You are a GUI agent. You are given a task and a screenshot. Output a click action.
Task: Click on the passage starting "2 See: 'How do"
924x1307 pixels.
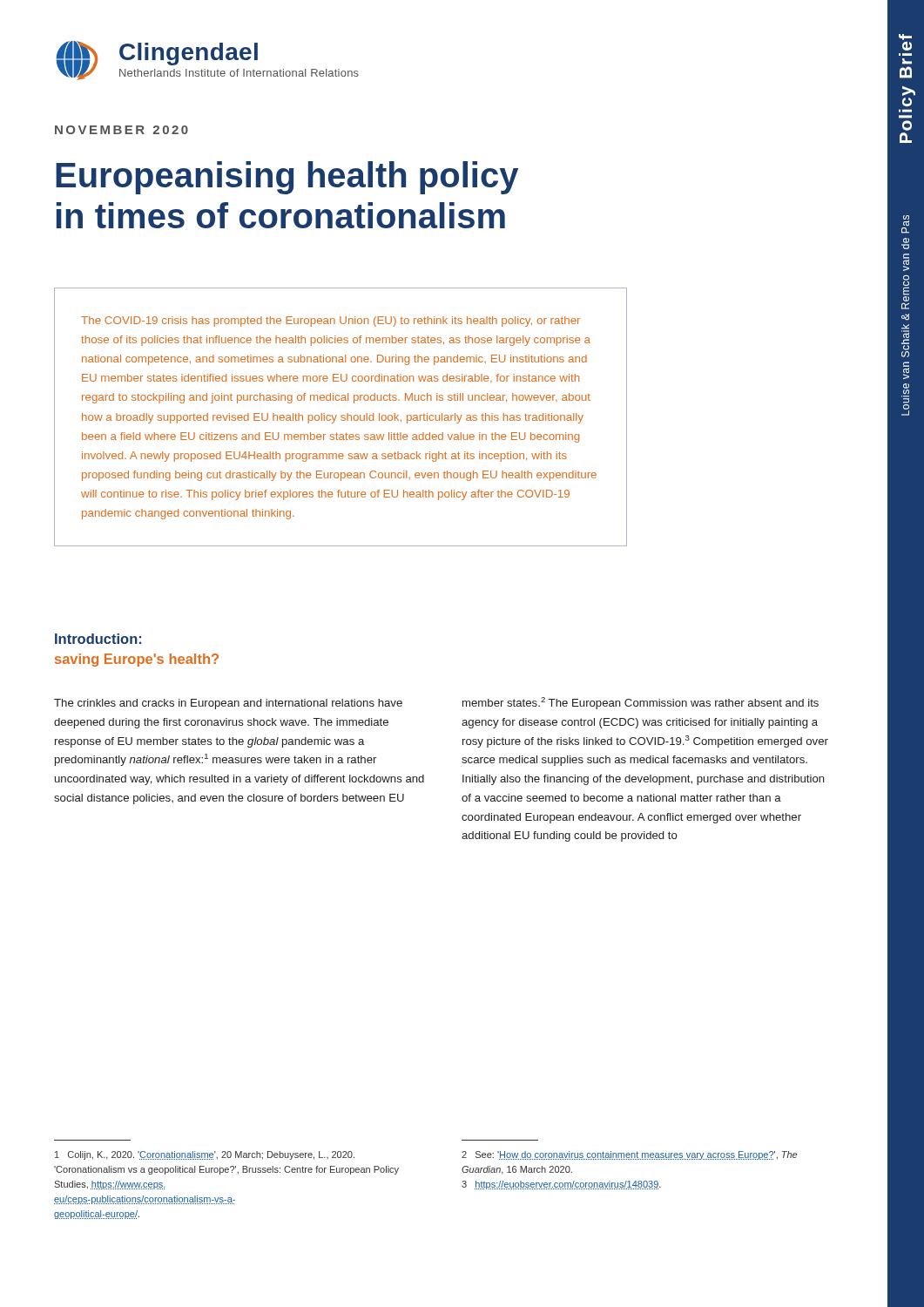tap(649, 1166)
